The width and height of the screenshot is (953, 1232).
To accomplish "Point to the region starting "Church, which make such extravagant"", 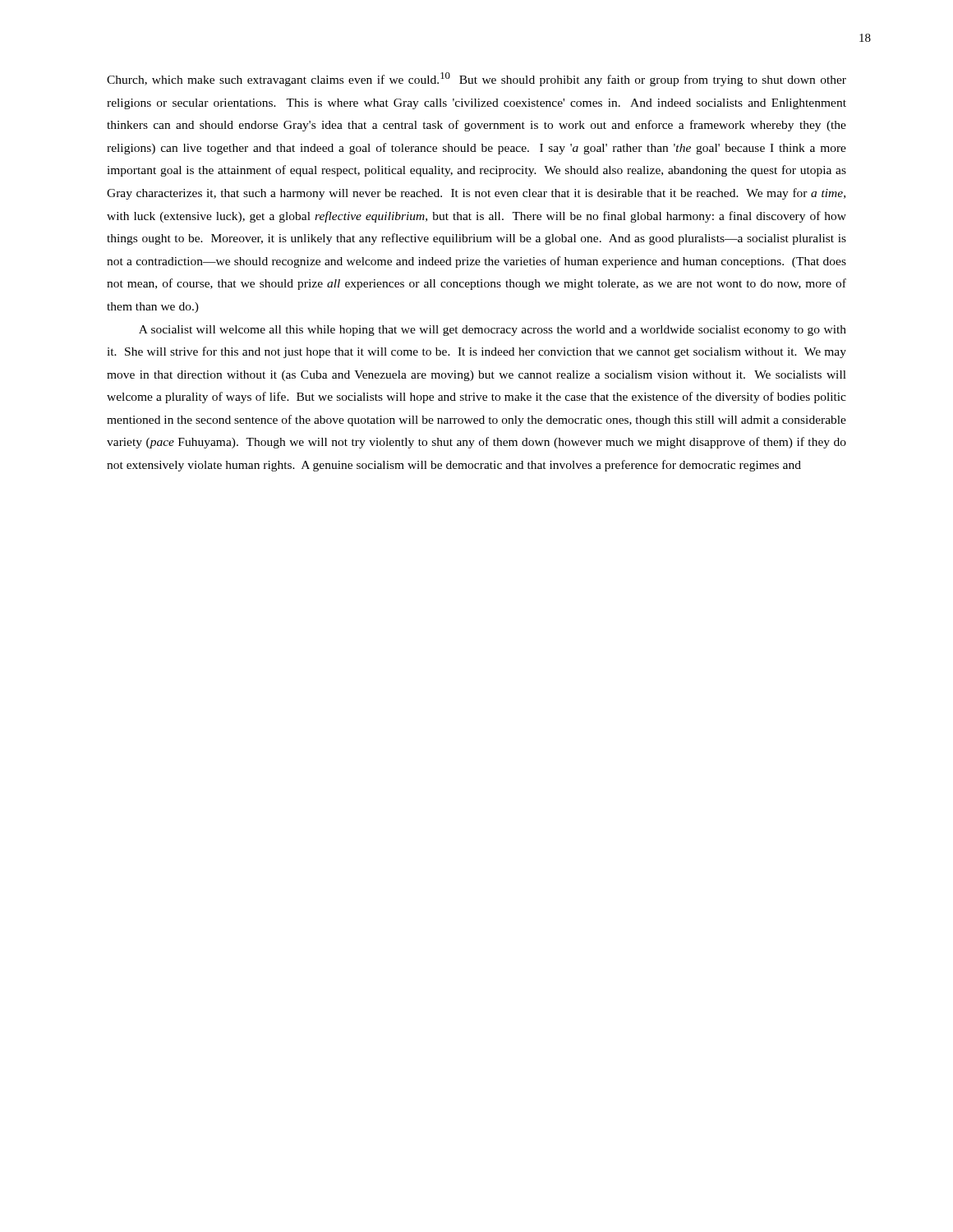I will point(476,192).
